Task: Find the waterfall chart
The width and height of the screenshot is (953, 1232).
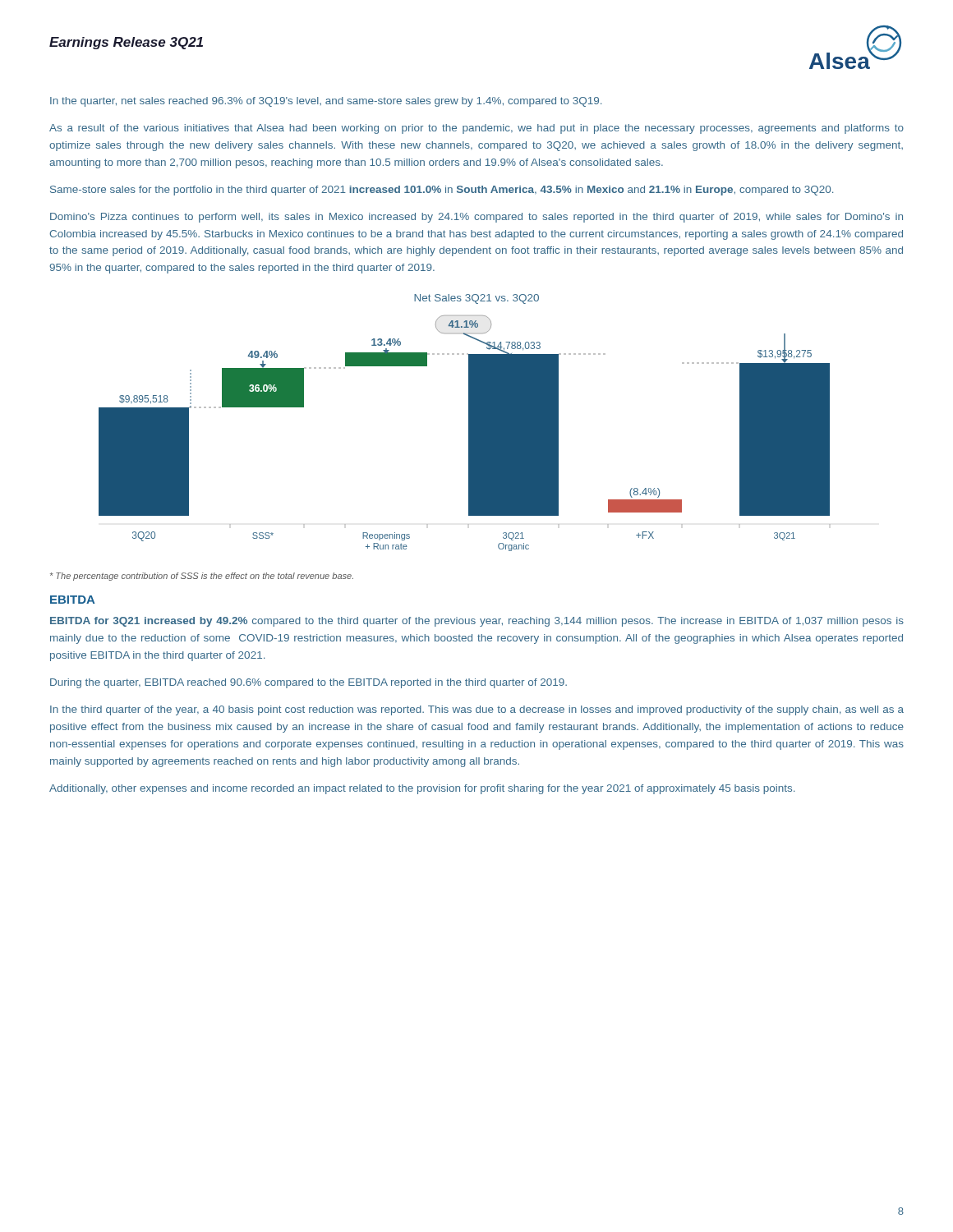Action: point(476,430)
